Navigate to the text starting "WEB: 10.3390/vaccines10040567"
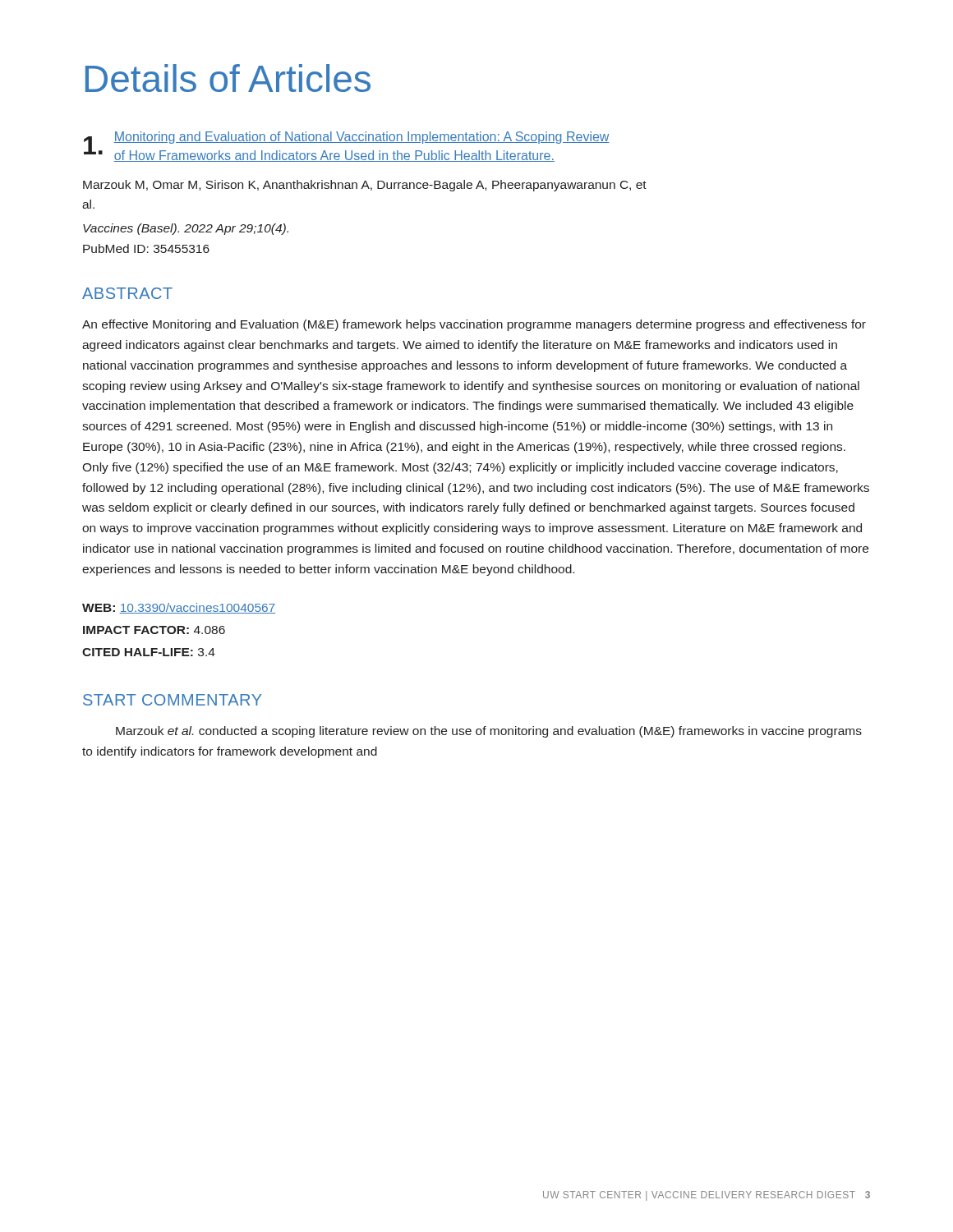Viewport: 953px width, 1232px height. 179,608
